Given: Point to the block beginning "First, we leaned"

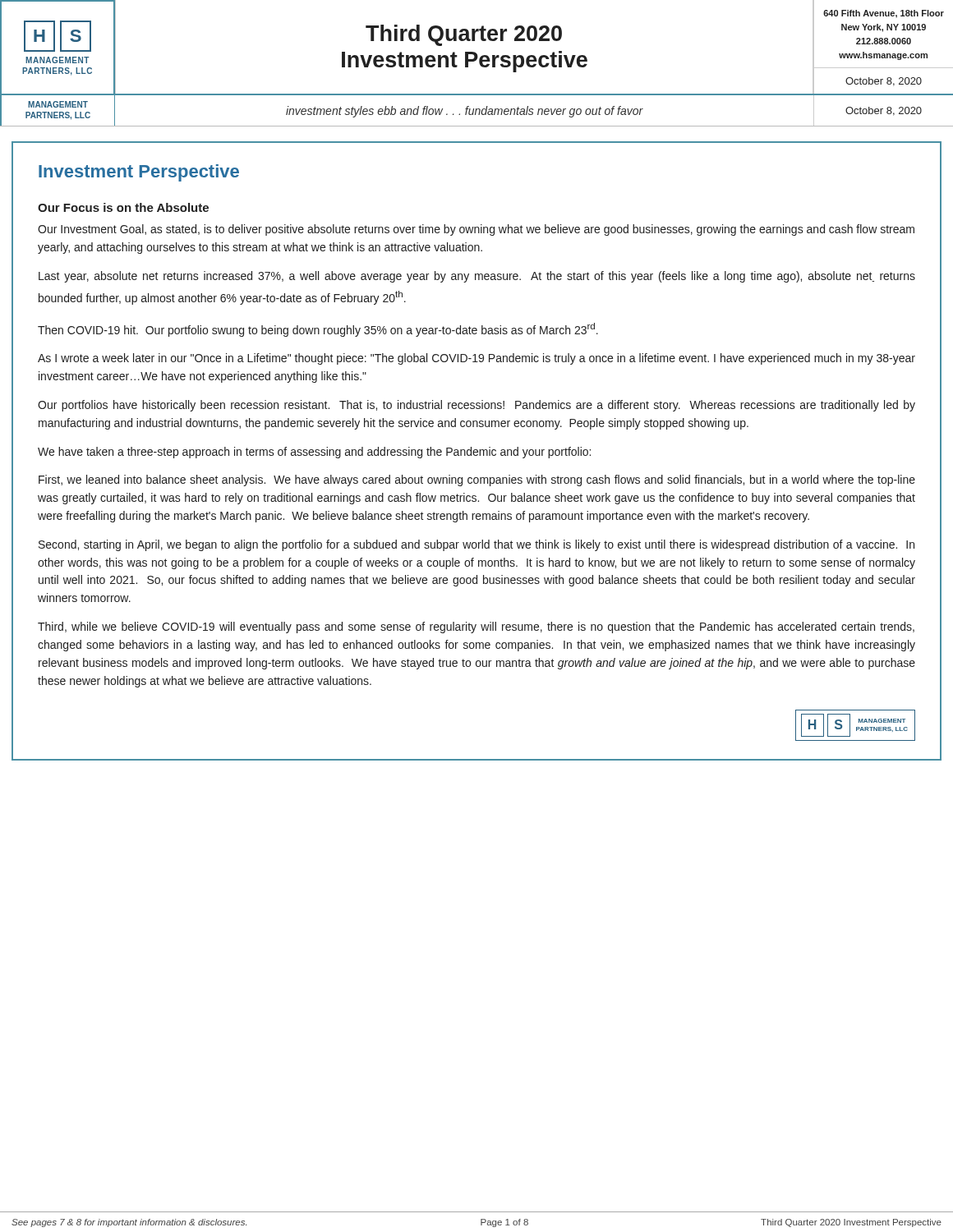Looking at the screenshot, I should tap(476, 498).
